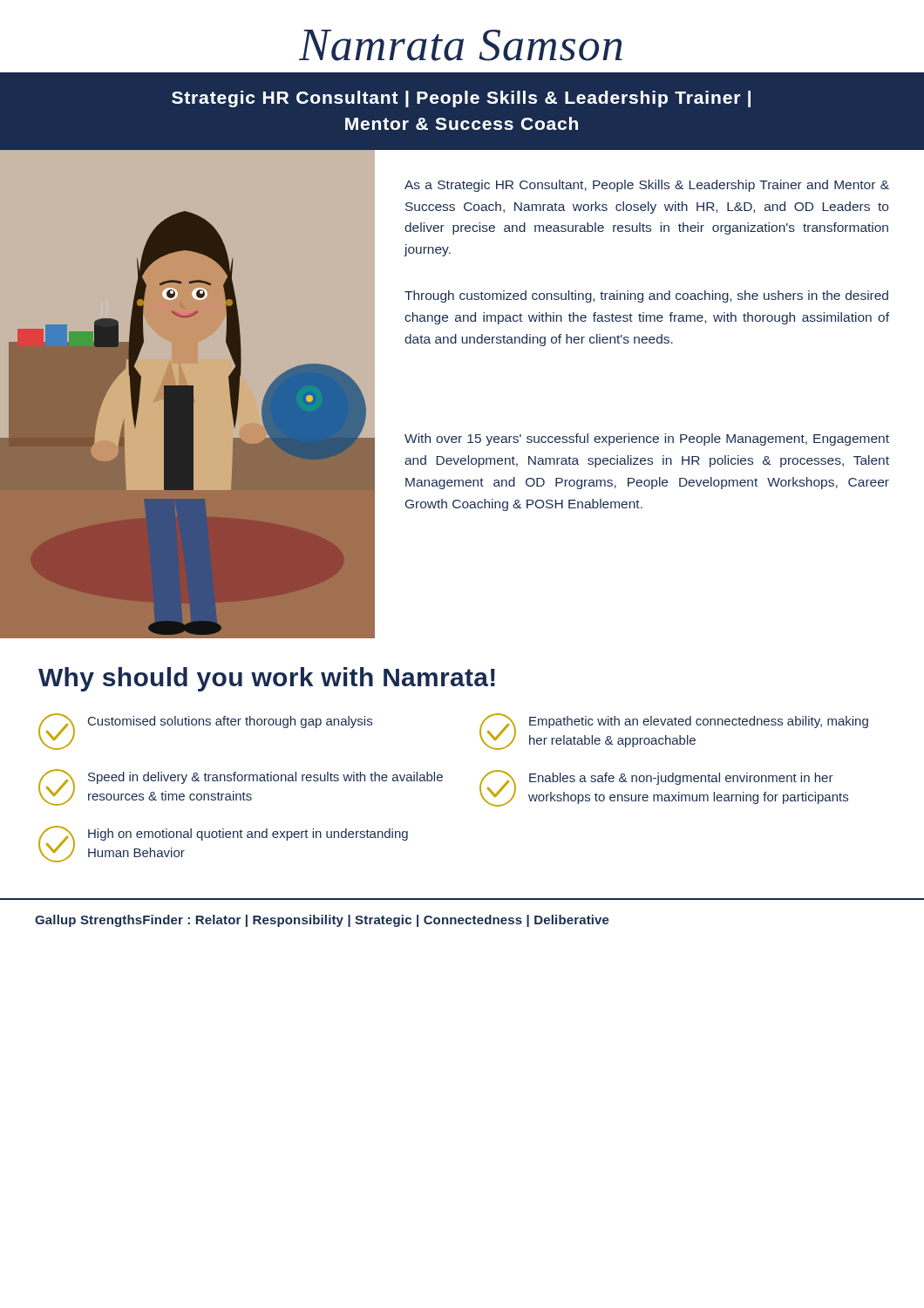Click on the title that says "Namrata Samson"

(x=462, y=45)
